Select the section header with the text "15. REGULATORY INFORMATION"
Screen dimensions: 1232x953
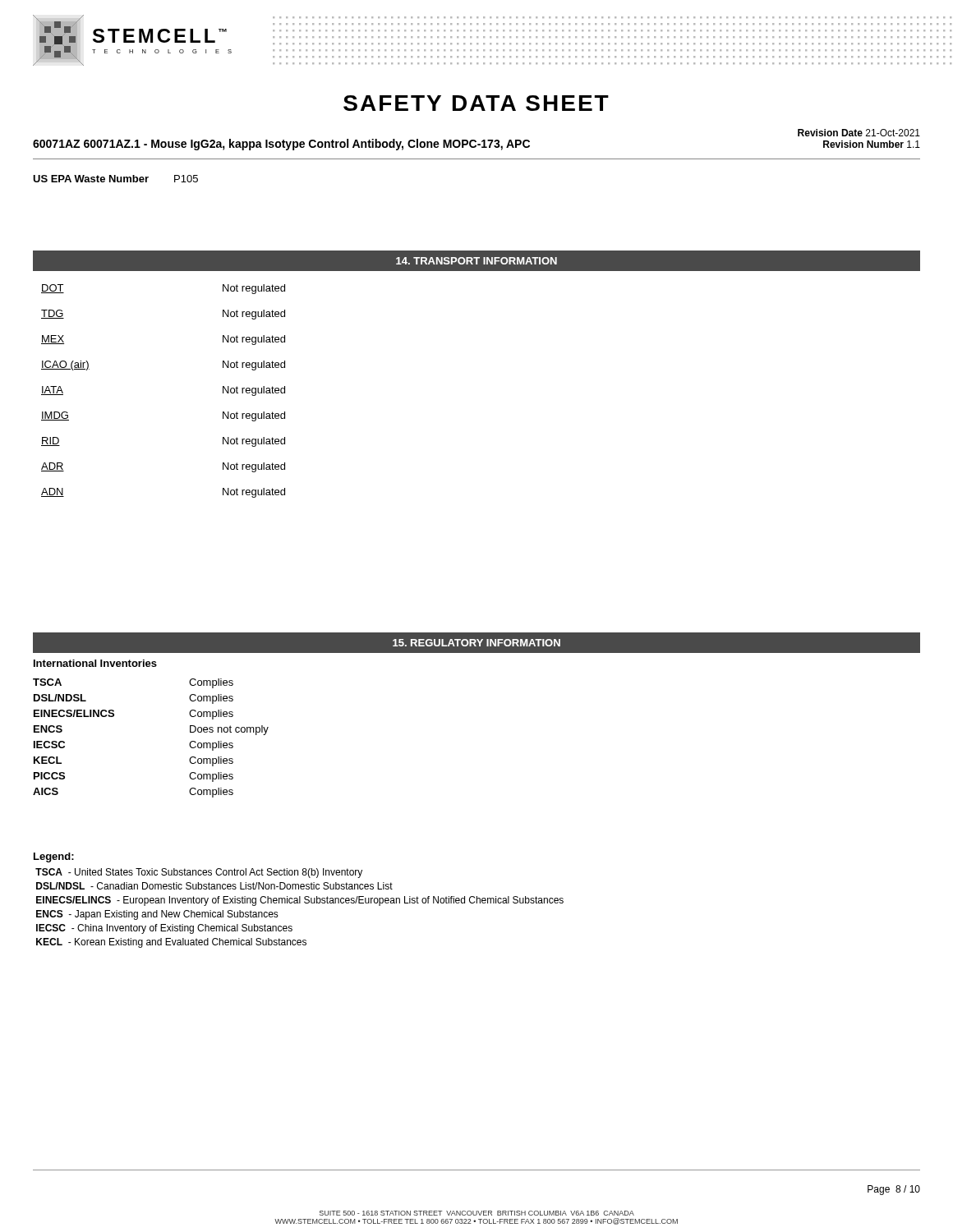[x=476, y=643]
